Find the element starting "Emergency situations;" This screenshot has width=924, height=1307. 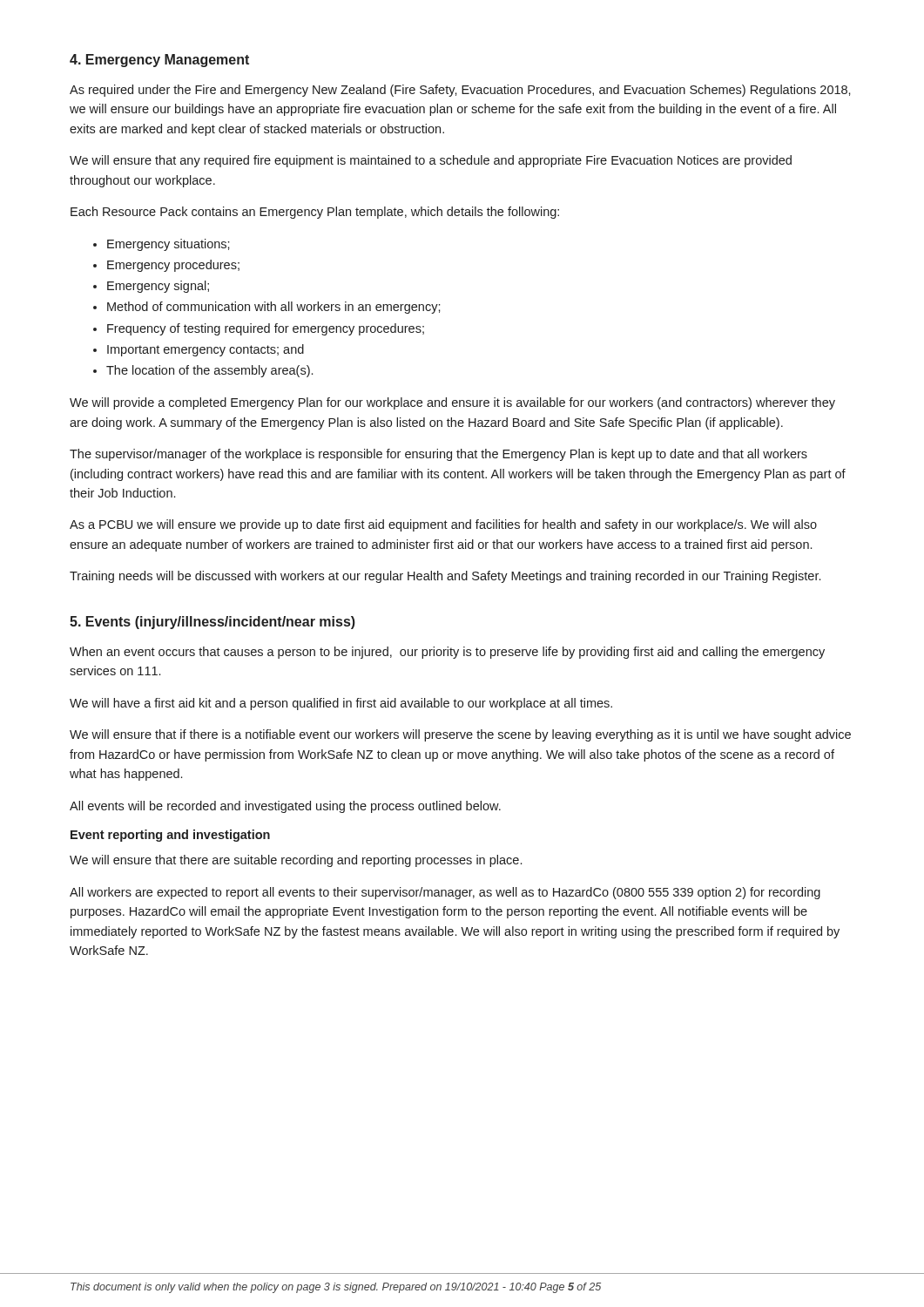(168, 244)
